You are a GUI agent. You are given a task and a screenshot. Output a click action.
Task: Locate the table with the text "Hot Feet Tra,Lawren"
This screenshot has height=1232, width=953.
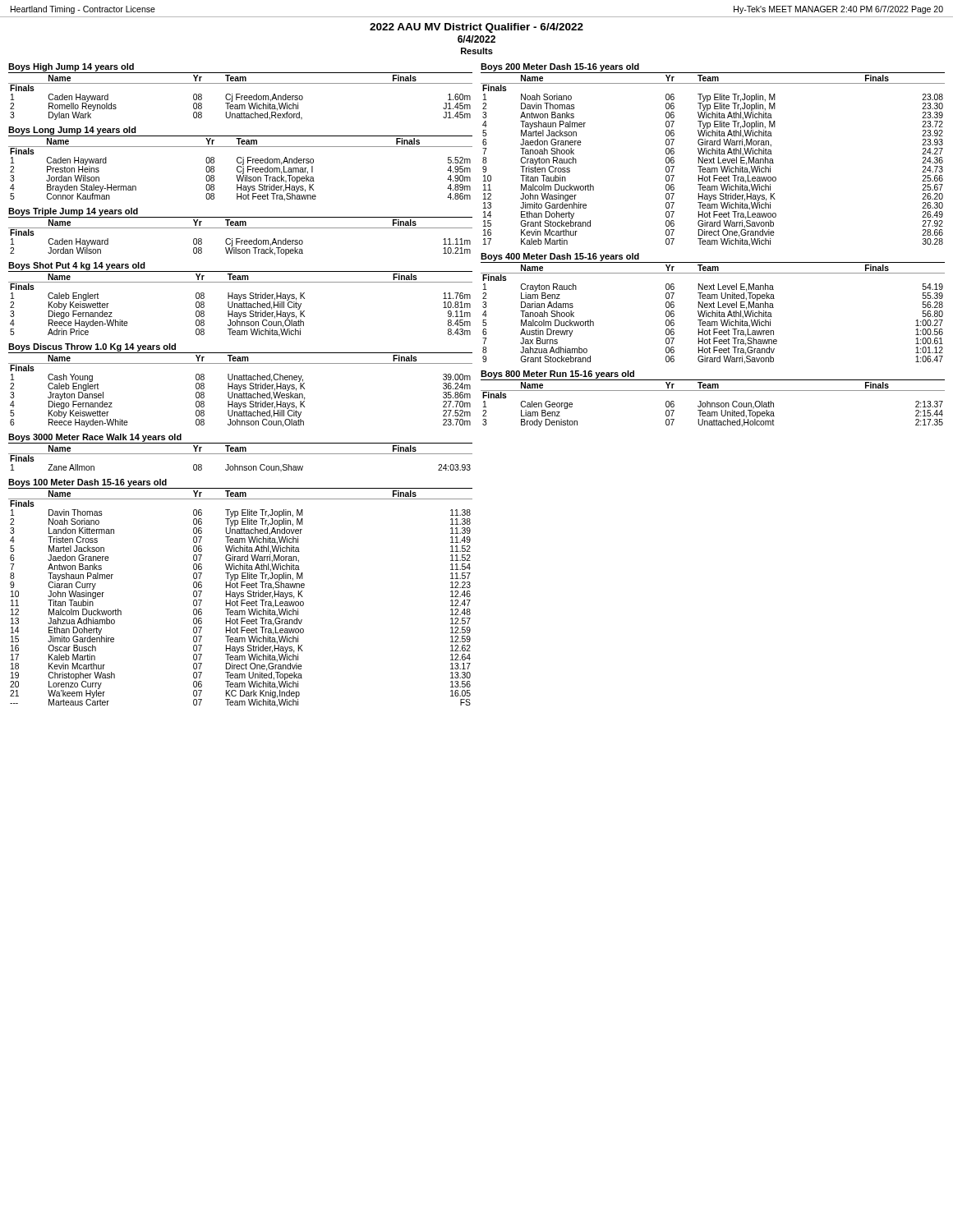point(713,308)
